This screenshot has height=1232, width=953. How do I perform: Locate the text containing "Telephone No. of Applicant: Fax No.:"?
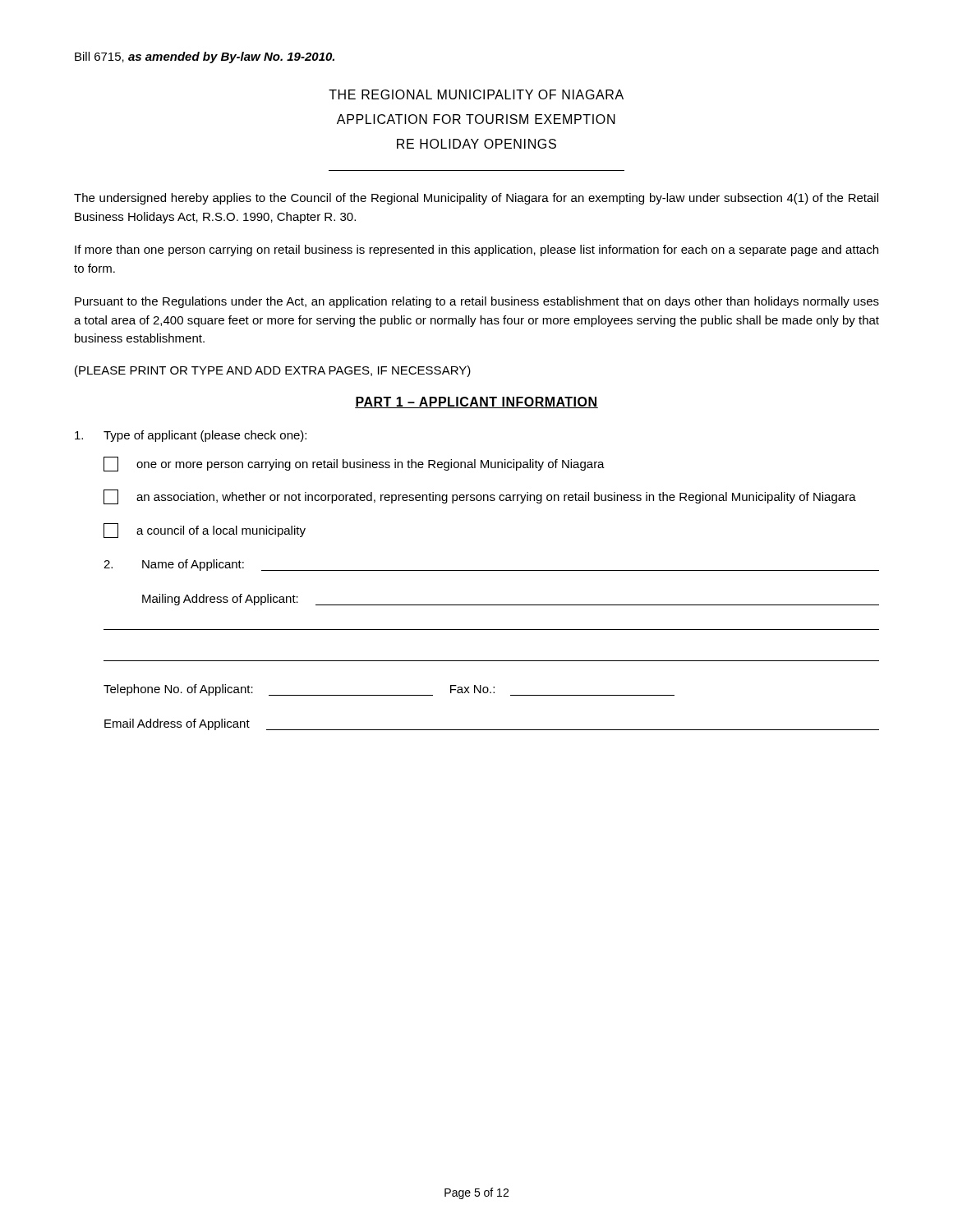click(389, 687)
